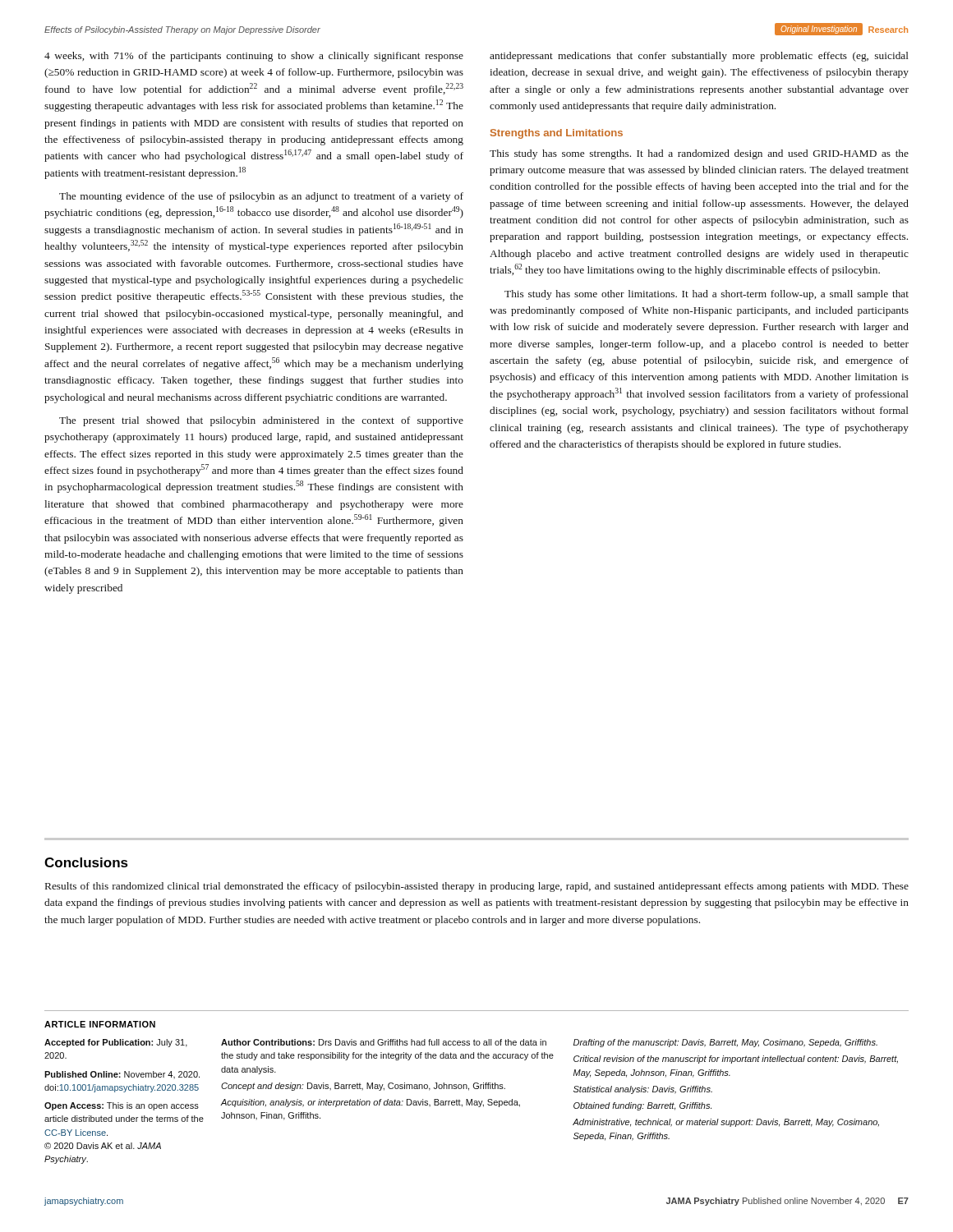
Task: Select the section header that reads "Strengths and Limitations"
Action: pos(556,132)
